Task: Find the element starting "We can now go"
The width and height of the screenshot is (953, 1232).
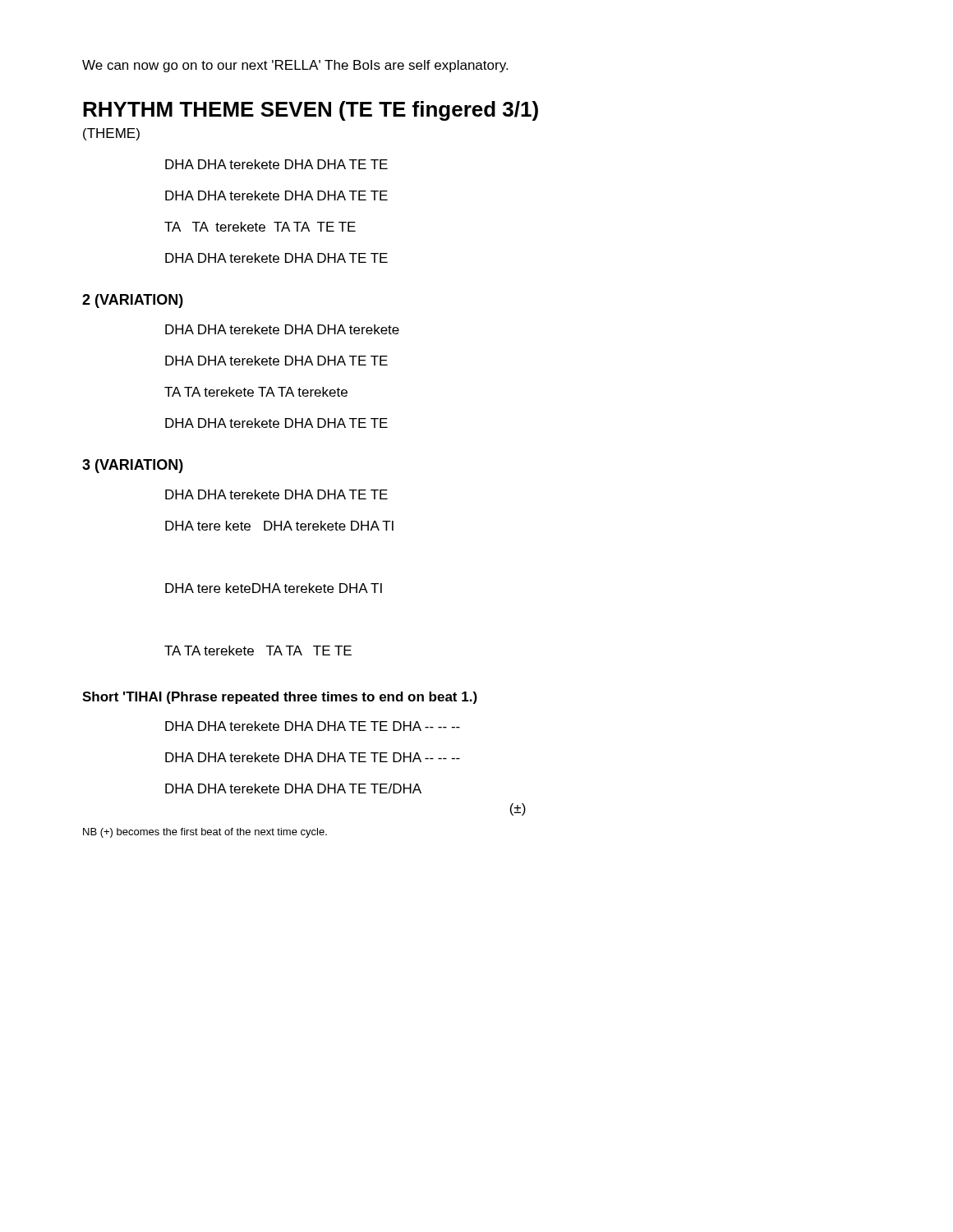Action: click(296, 65)
